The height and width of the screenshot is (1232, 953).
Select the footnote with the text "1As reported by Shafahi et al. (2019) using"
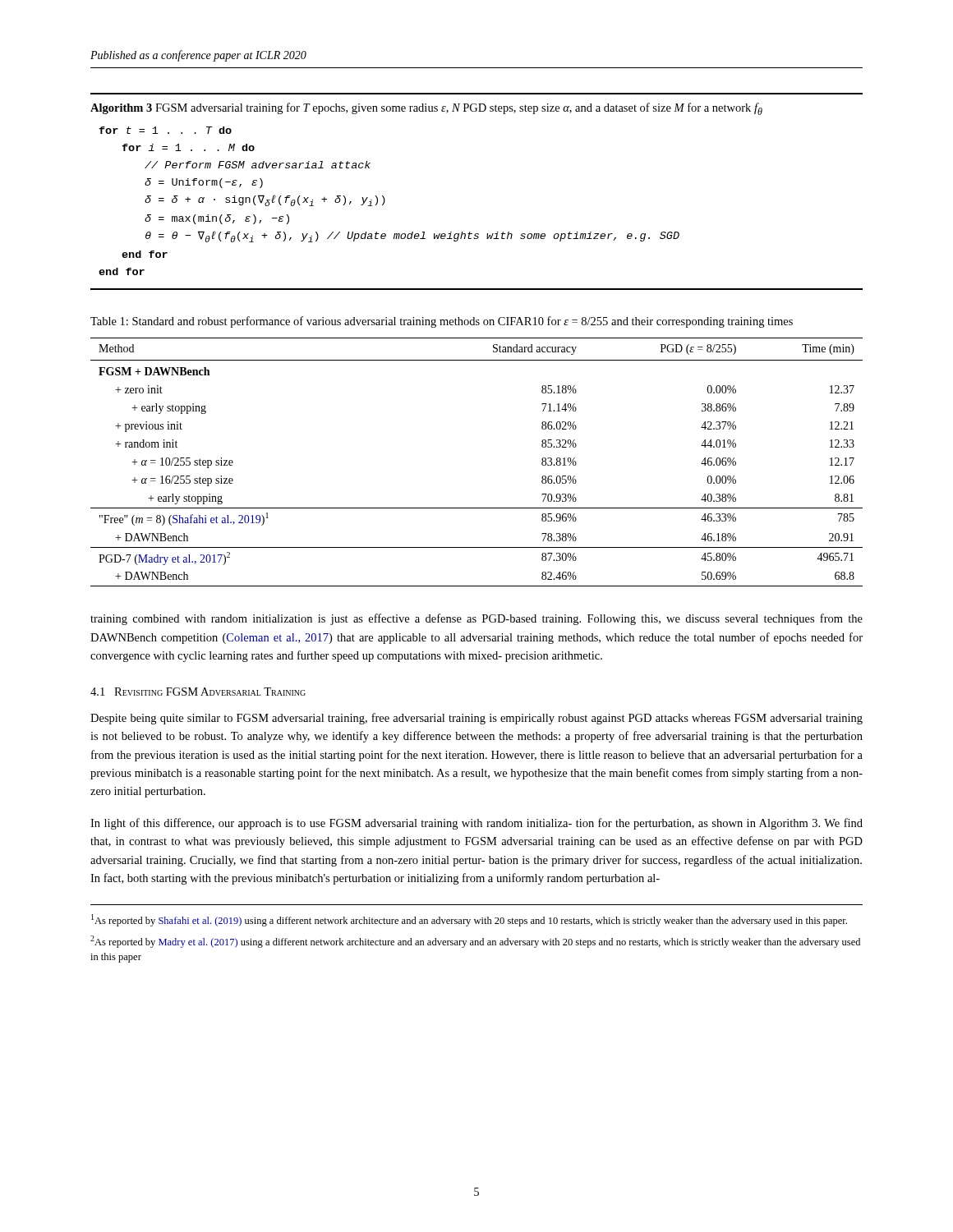(x=469, y=919)
